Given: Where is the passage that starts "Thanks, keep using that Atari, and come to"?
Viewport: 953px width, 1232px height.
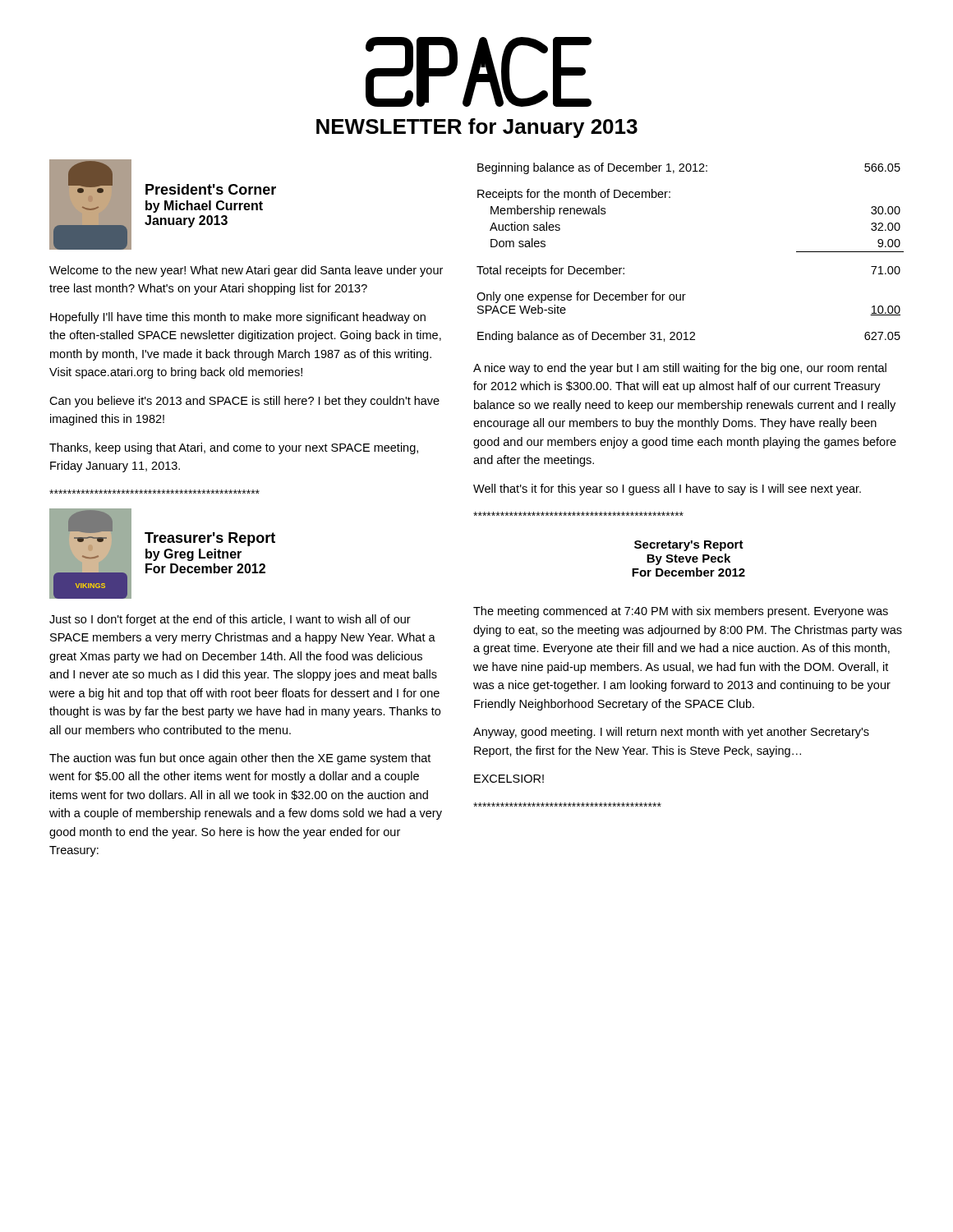Looking at the screenshot, I should 234,457.
